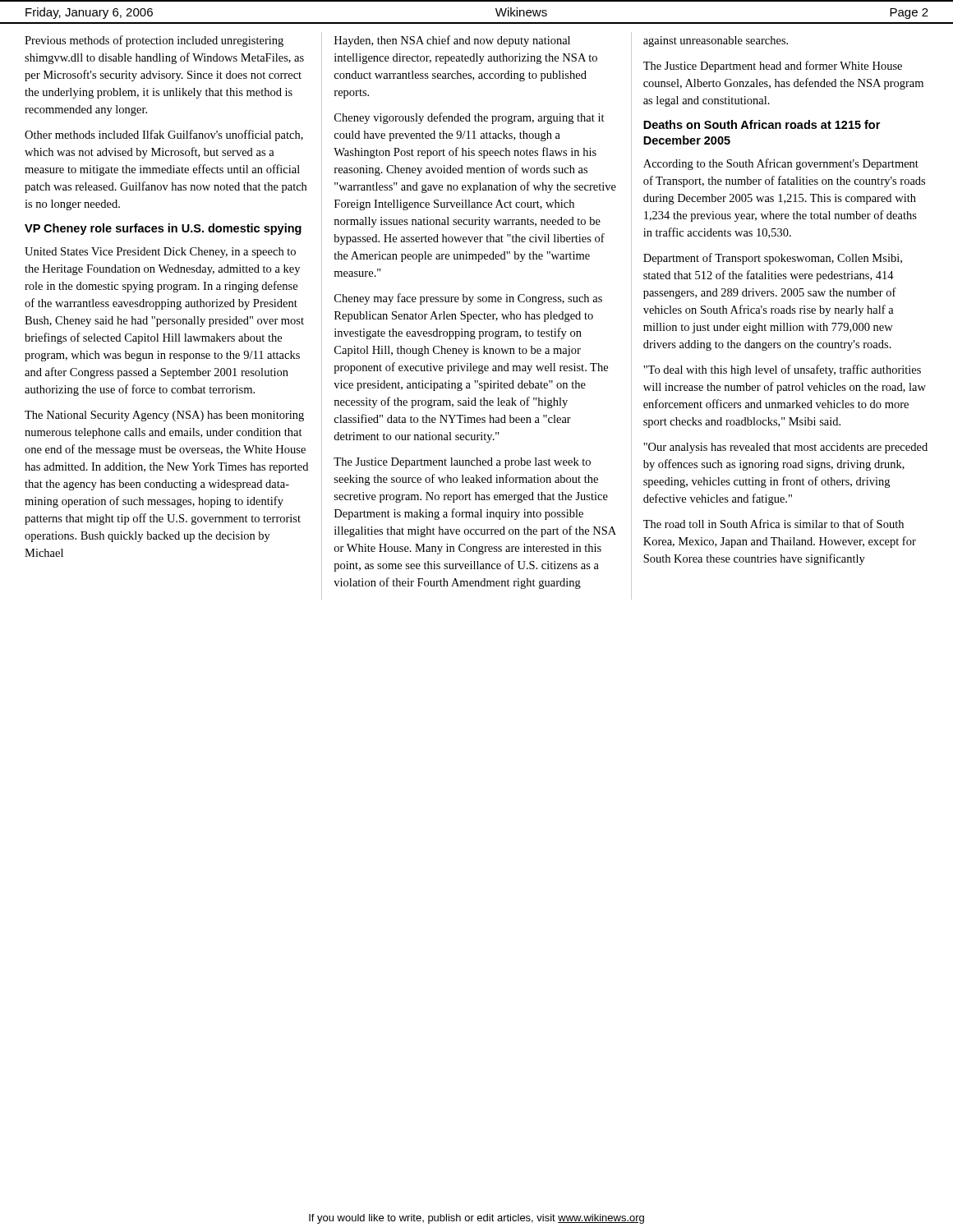Select the text block starting "VP Cheney role surfaces in U.S. domestic"
Viewport: 953px width, 1232px height.
(163, 228)
